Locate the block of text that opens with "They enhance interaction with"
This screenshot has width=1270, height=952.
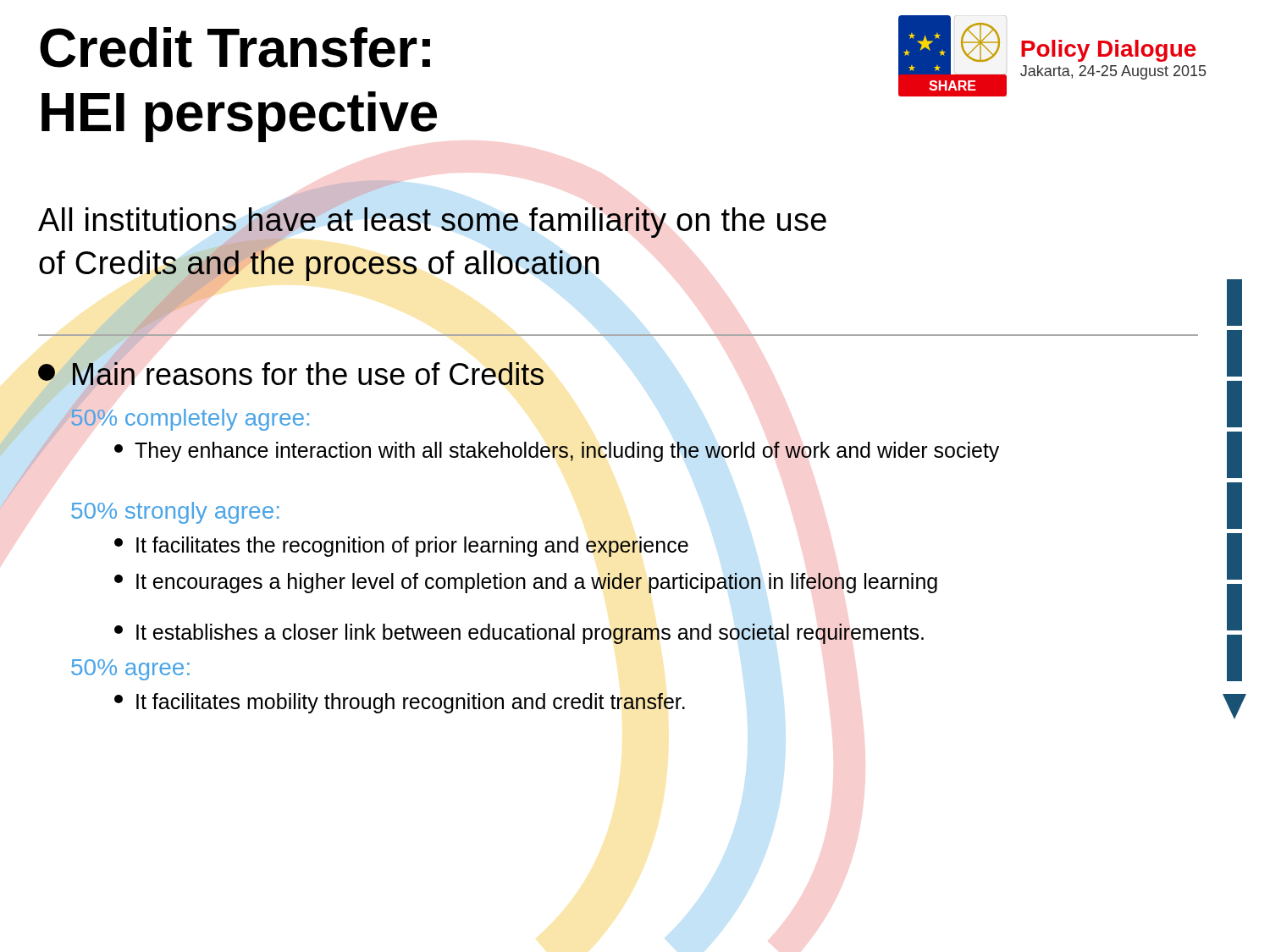pos(557,451)
